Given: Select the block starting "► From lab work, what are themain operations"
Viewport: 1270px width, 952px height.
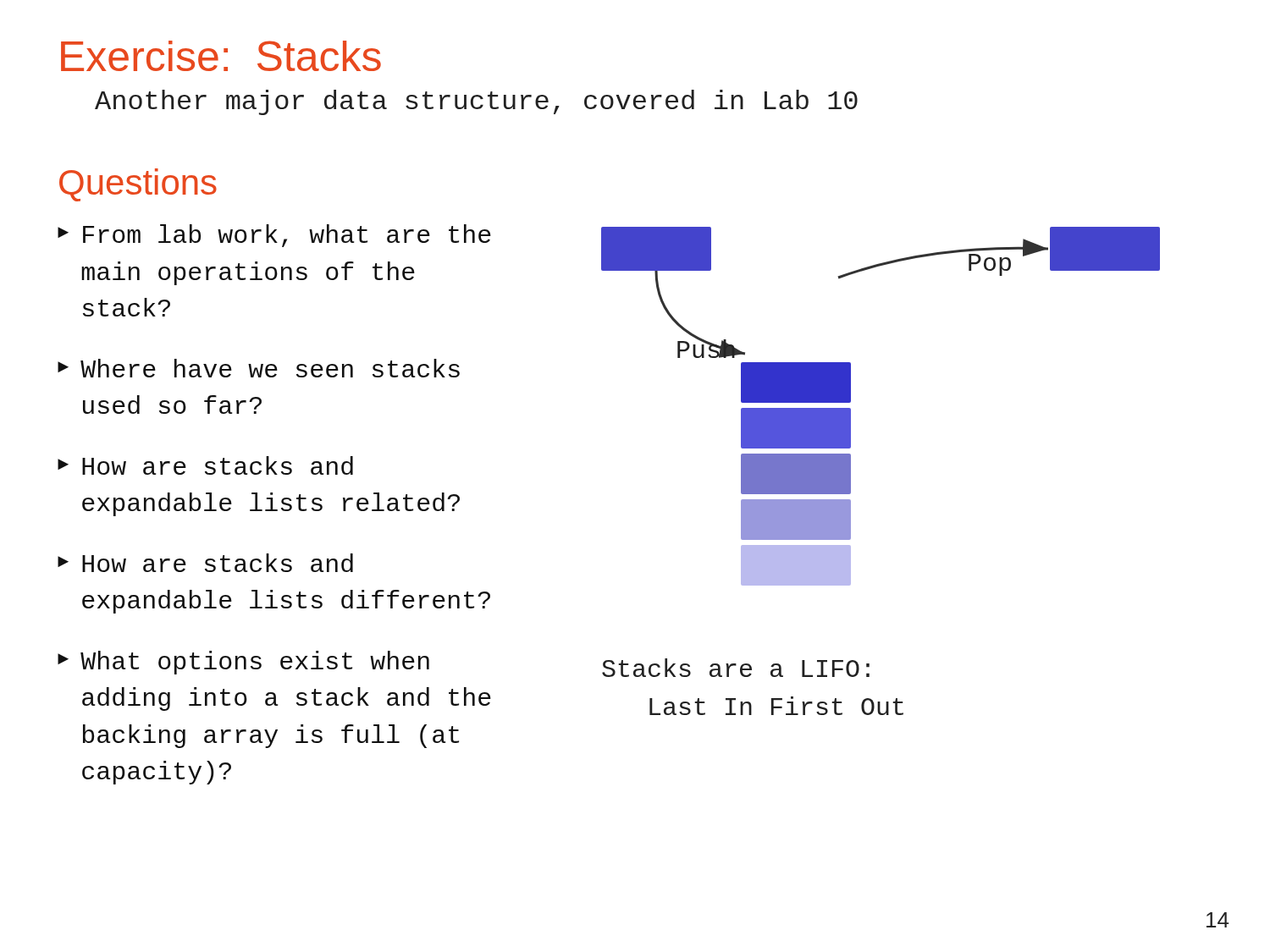Looking at the screenshot, I should coord(275,274).
